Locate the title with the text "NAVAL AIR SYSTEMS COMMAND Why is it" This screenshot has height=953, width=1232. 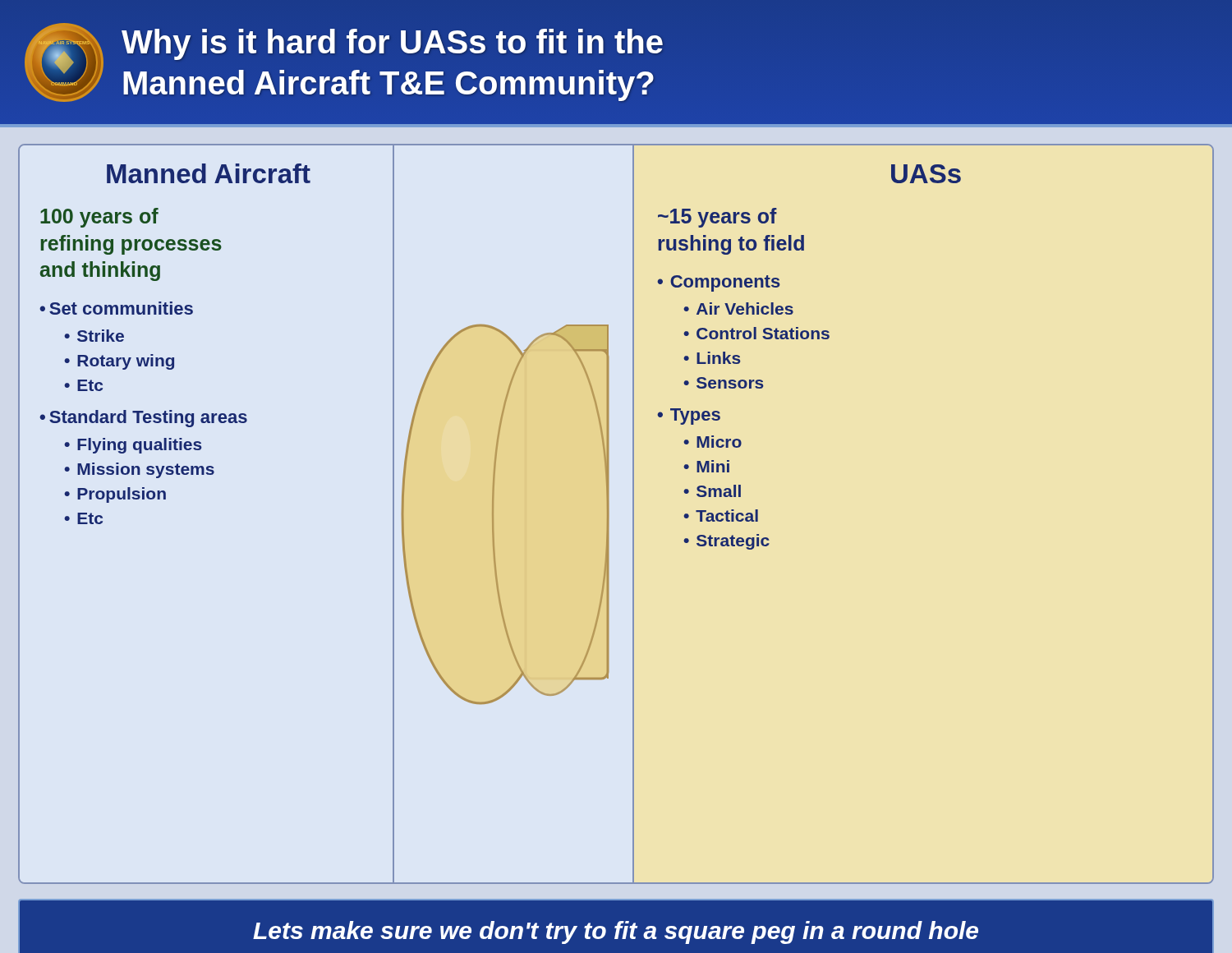(344, 62)
